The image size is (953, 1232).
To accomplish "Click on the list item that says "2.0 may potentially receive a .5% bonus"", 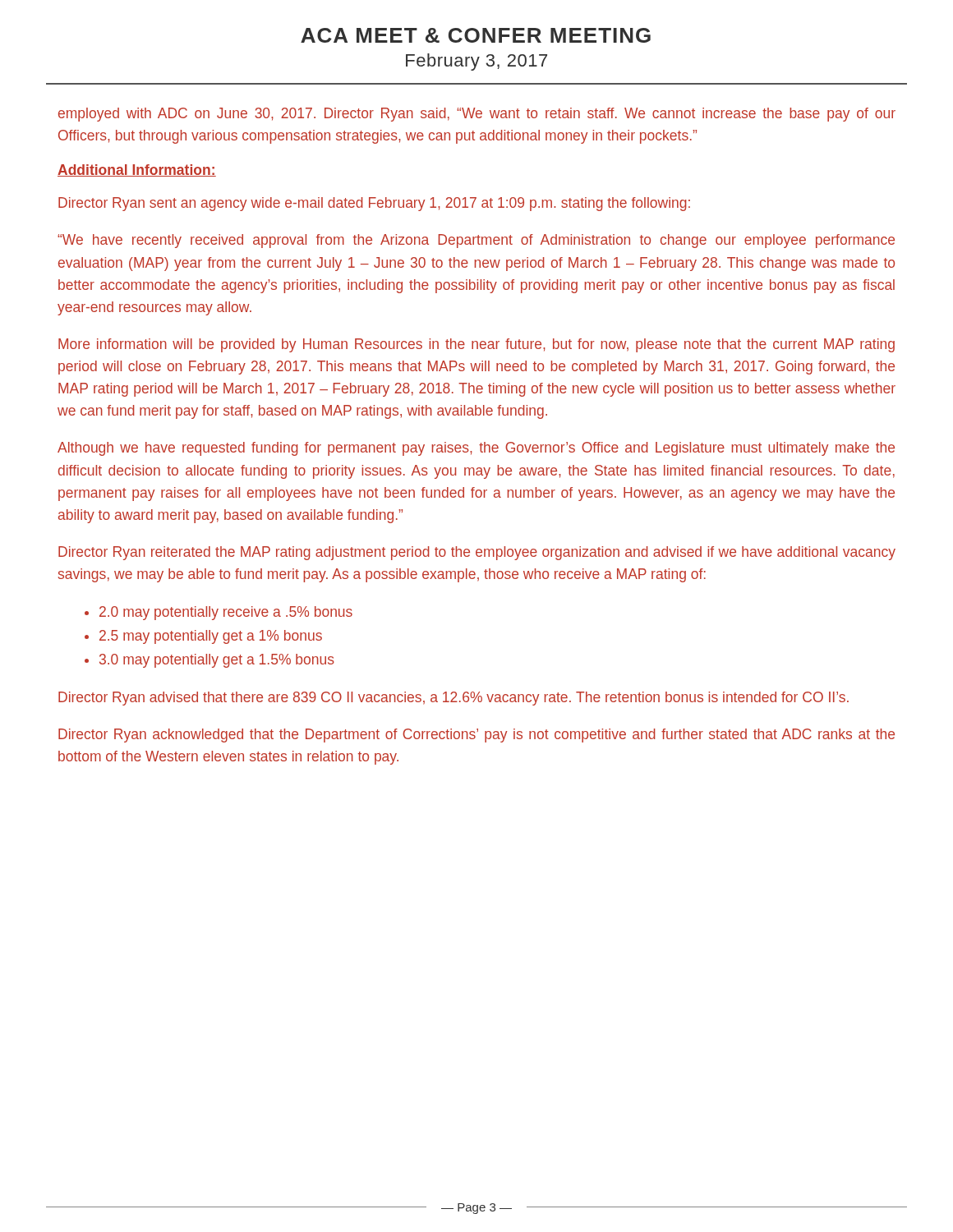I will tap(226, 612).
